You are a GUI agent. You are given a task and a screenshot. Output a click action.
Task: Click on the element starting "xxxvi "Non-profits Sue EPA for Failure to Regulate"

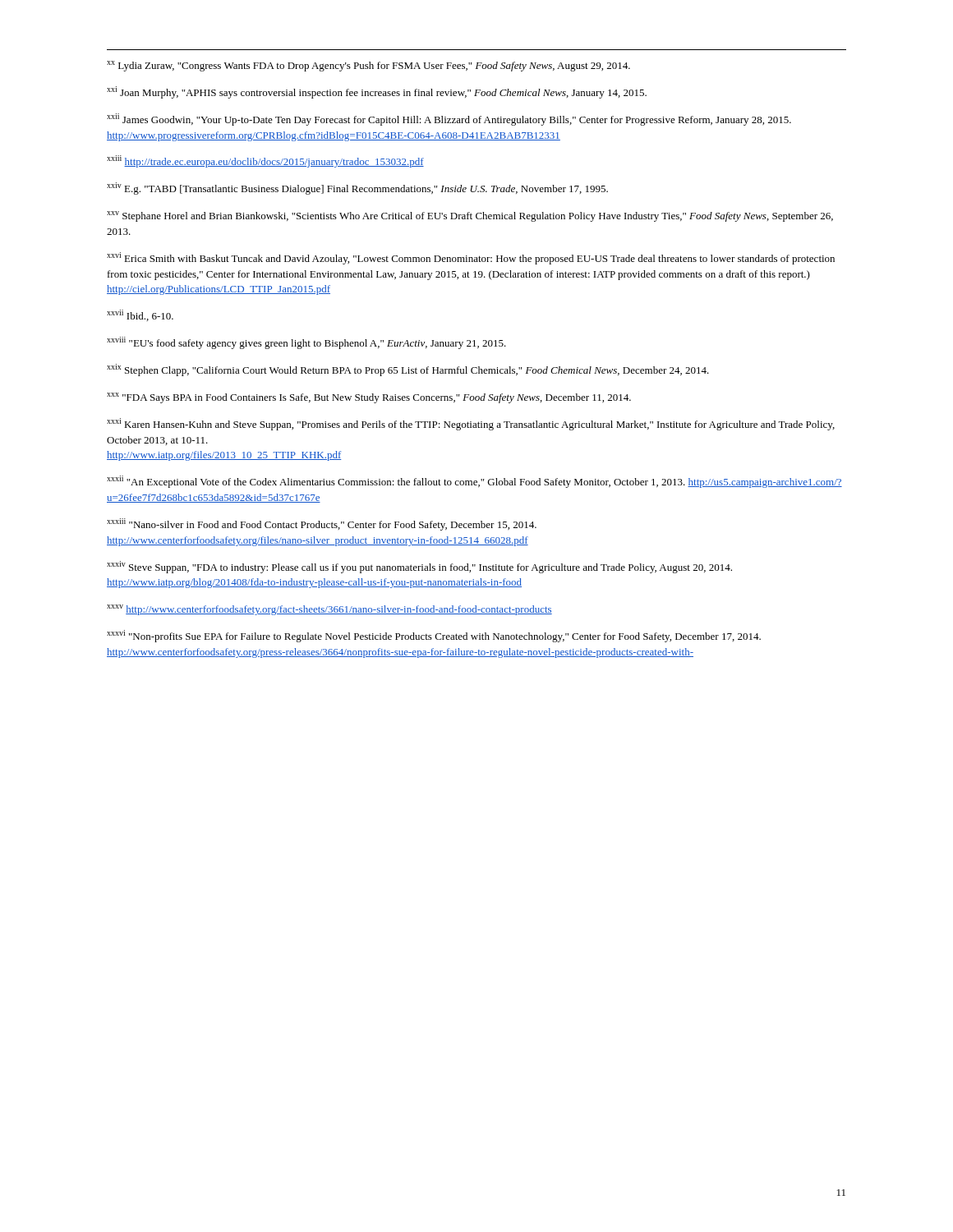point(434,644)
